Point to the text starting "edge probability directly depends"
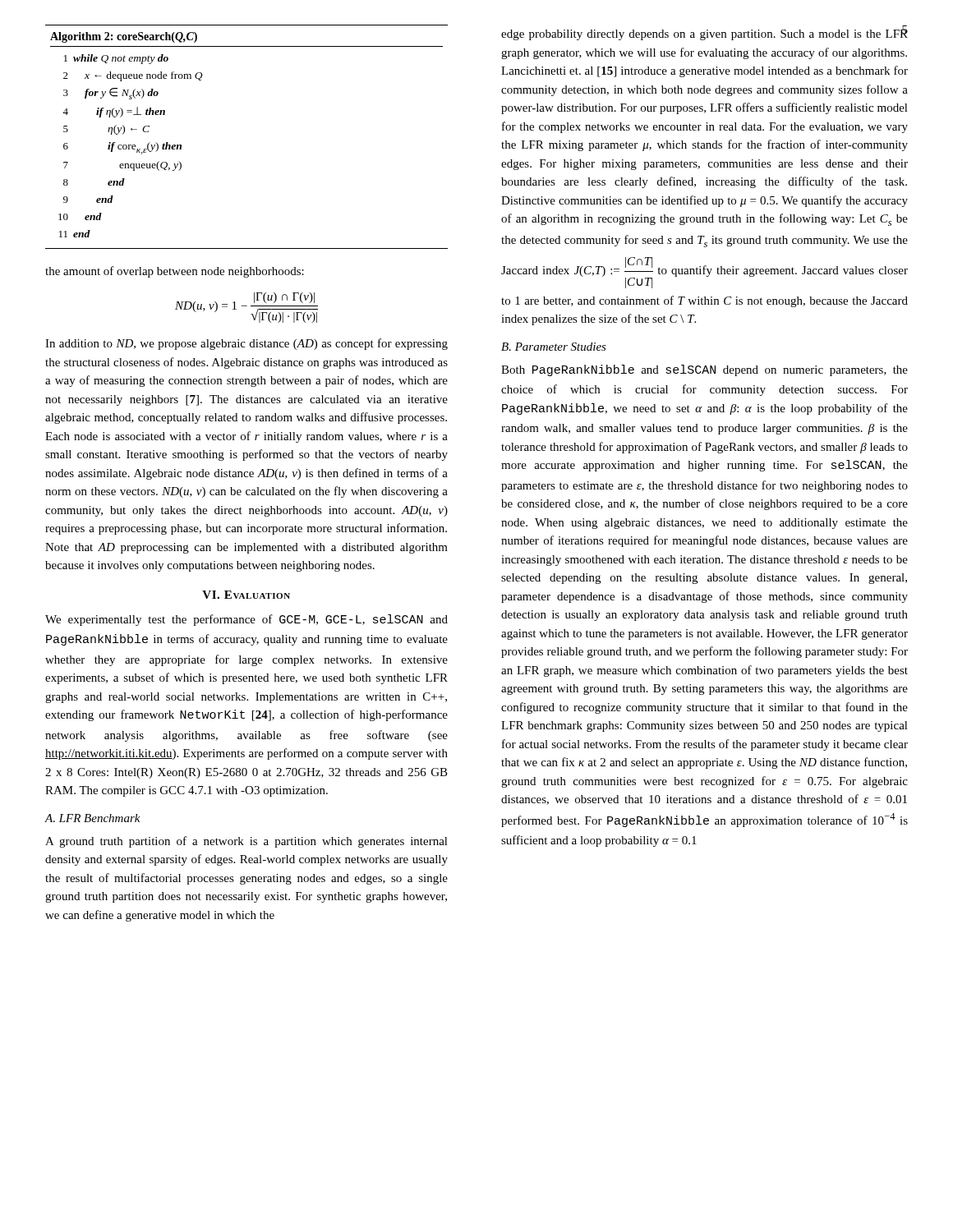This screenshot has height=1232, width=953. tap(705, 176)
